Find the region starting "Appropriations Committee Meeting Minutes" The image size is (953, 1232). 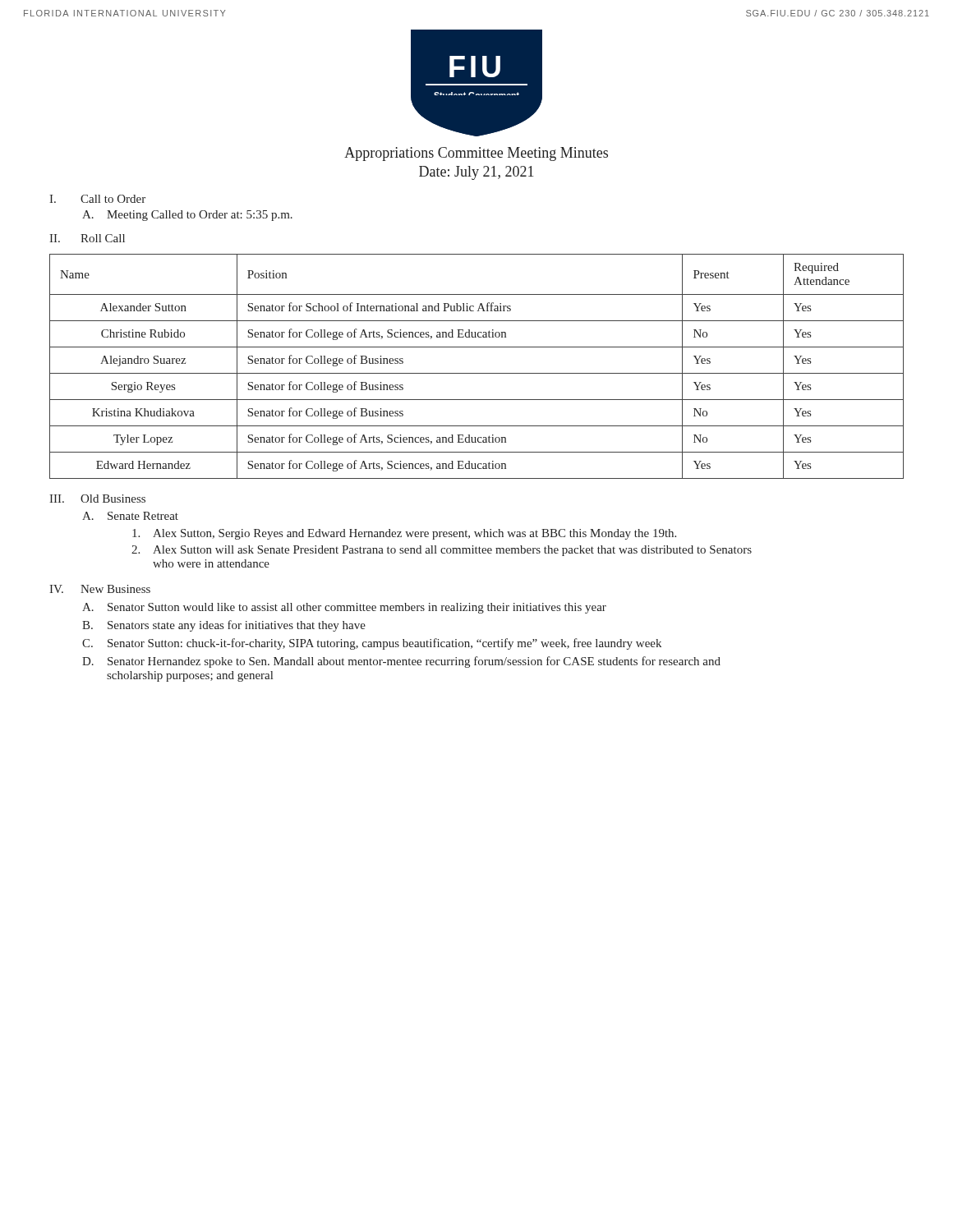click(x=476, y=153)
